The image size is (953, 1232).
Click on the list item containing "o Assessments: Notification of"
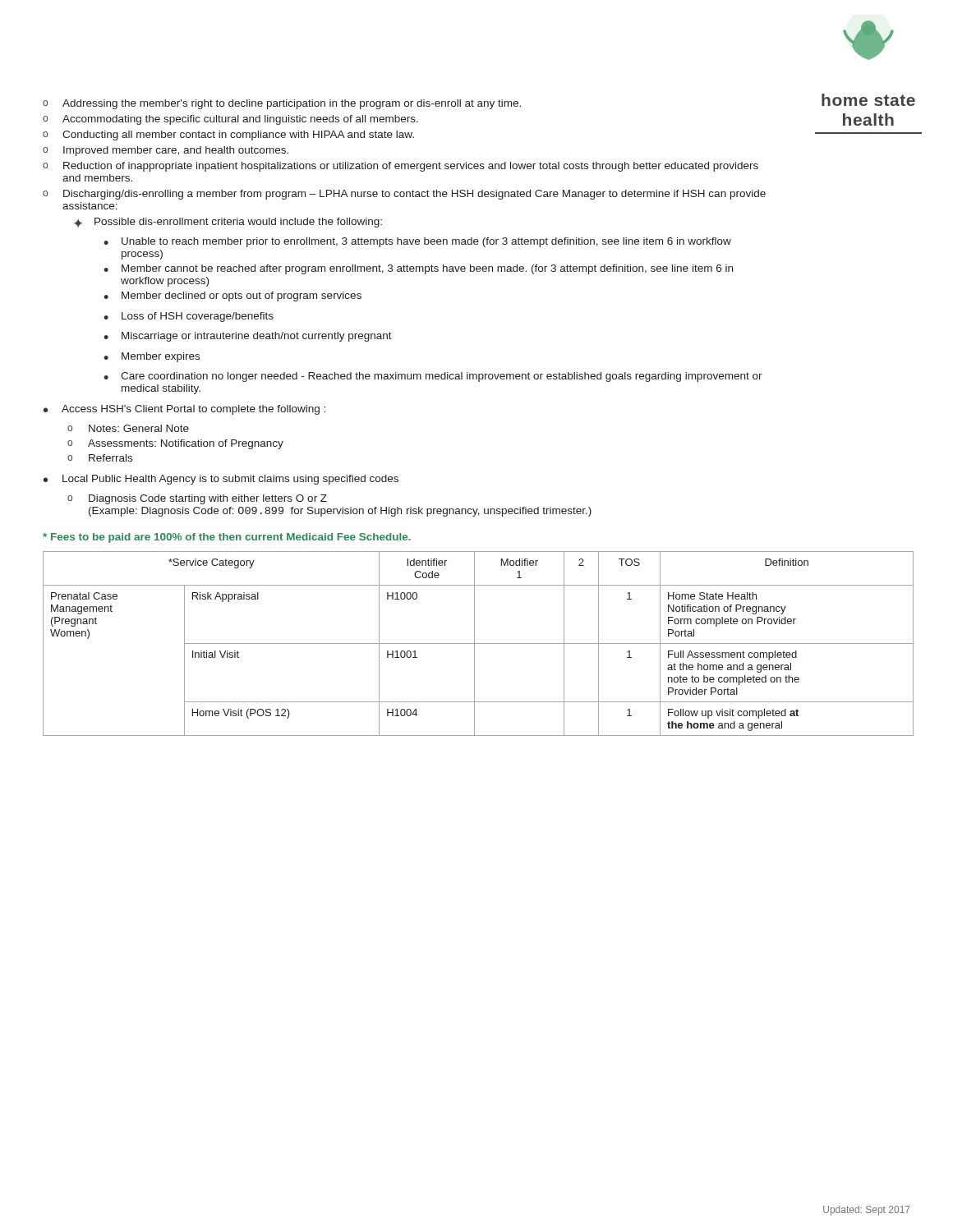tap(175, 443)
